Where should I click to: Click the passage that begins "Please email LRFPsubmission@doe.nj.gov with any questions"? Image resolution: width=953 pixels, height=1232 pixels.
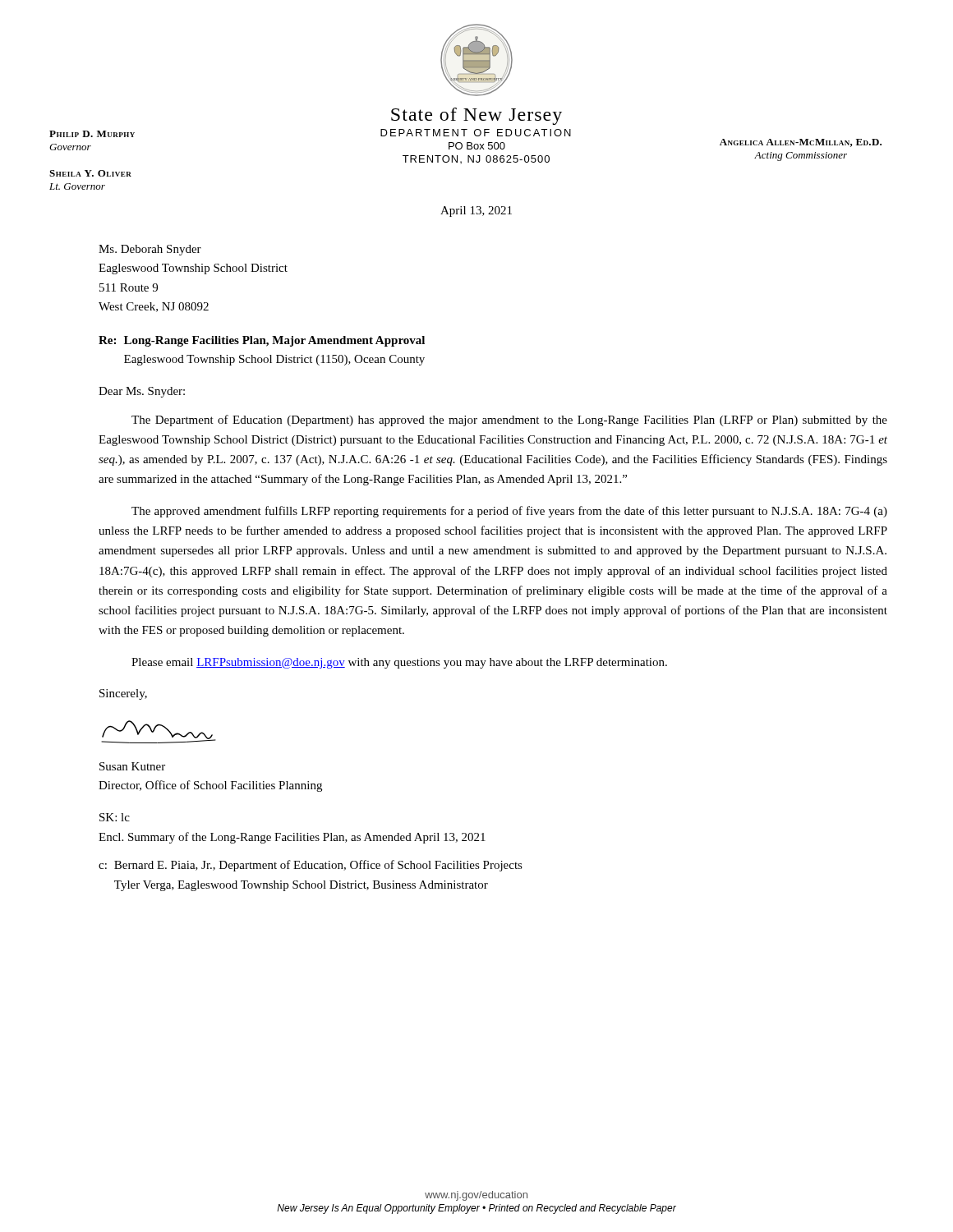coord(400,662)
